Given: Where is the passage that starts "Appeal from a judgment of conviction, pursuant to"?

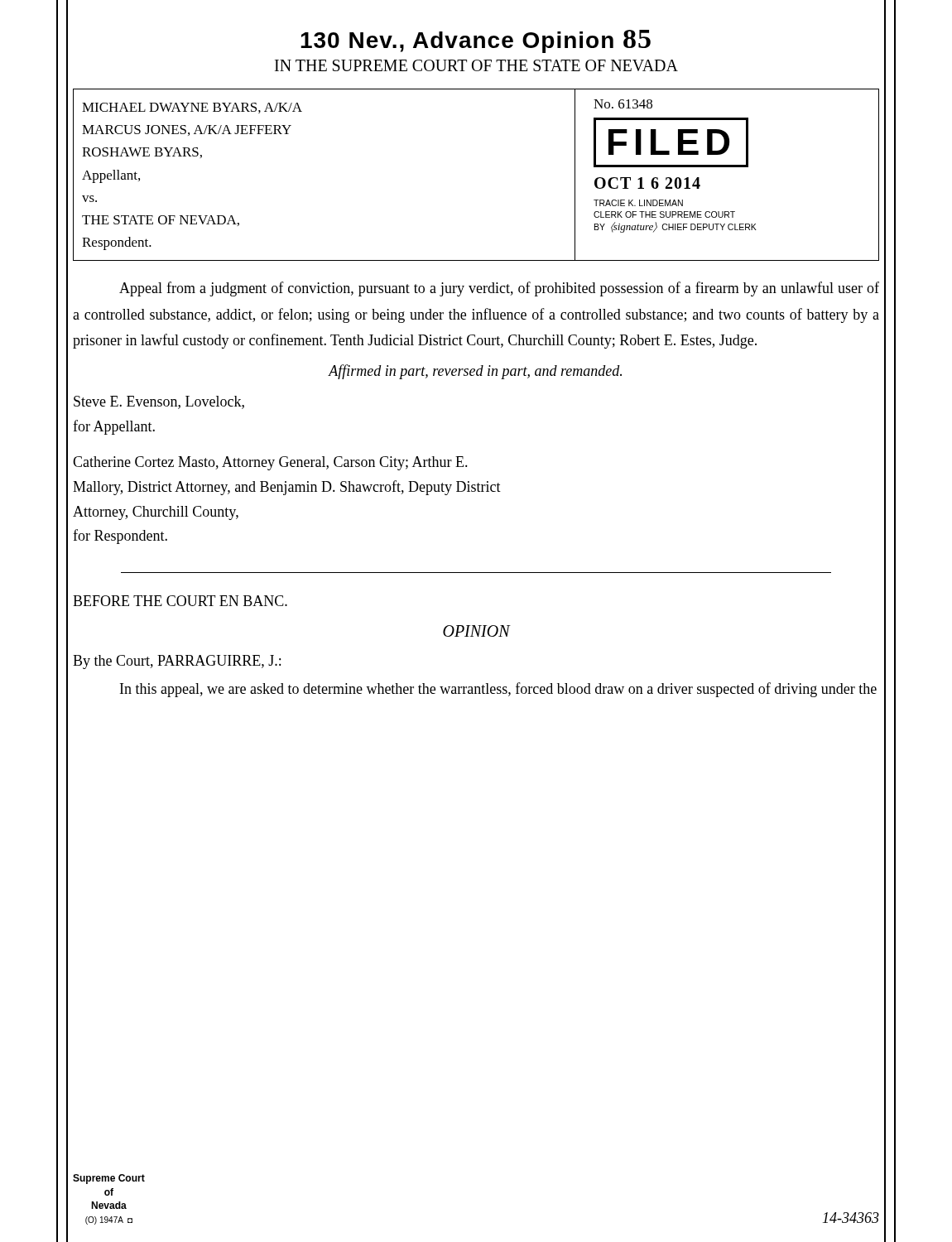Looking at the screenshot, I should pyautogui.click(x=476, y=314).
